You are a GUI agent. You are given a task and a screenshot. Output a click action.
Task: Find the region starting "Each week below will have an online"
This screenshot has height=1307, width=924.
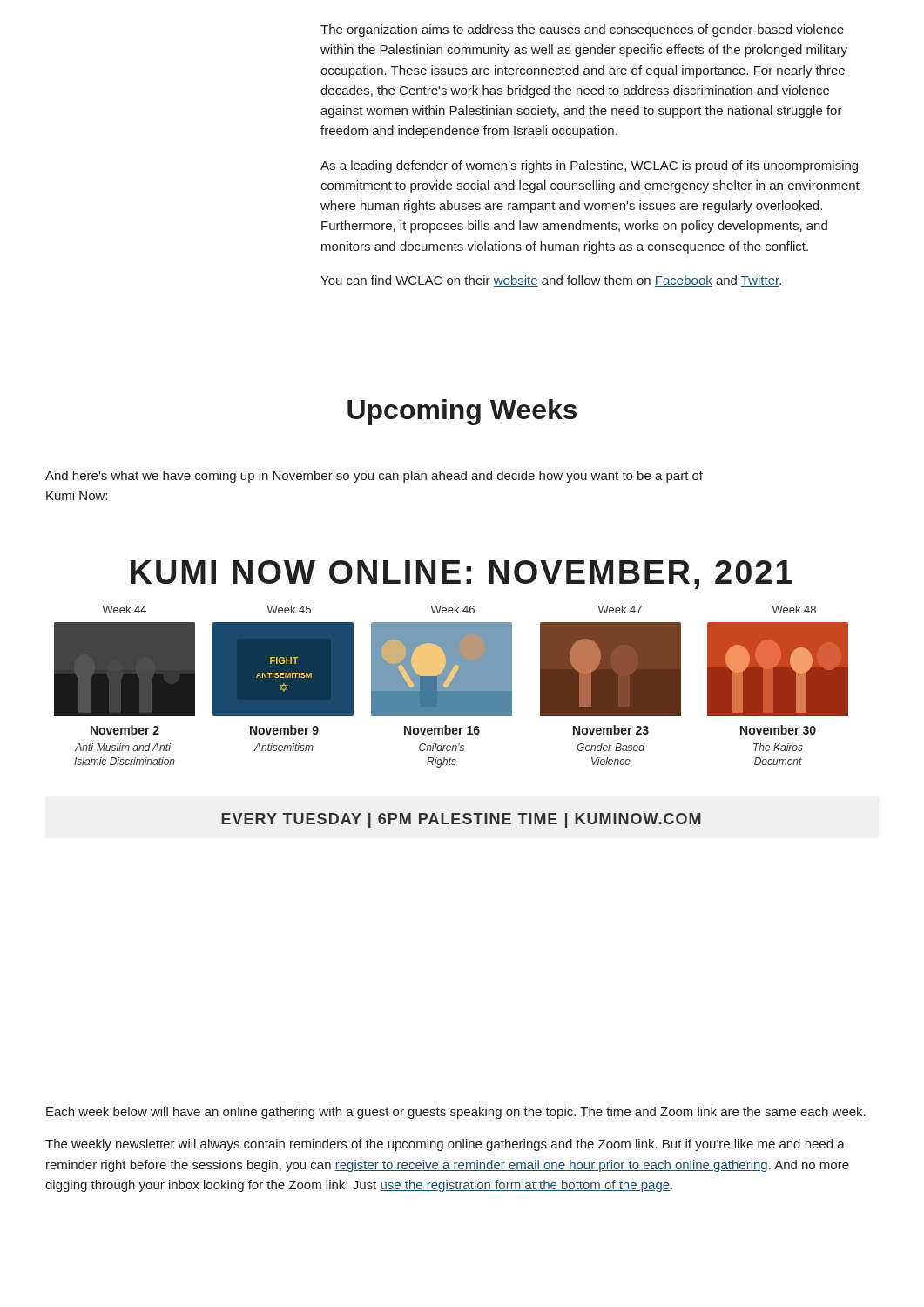click(x=462, y=1148)
